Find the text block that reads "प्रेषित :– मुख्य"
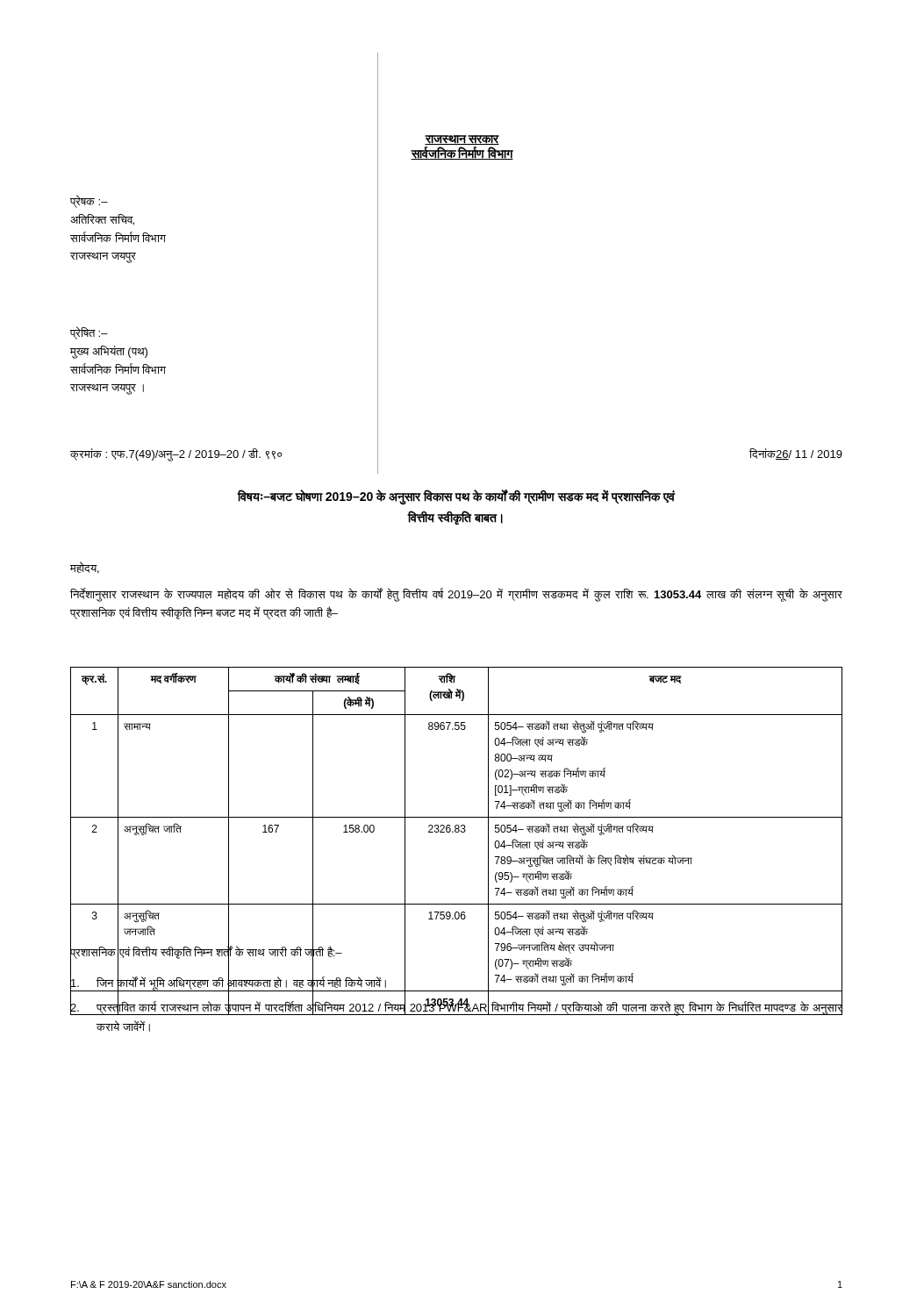This screenshot has width=924, height=1316. pos(118,360)
